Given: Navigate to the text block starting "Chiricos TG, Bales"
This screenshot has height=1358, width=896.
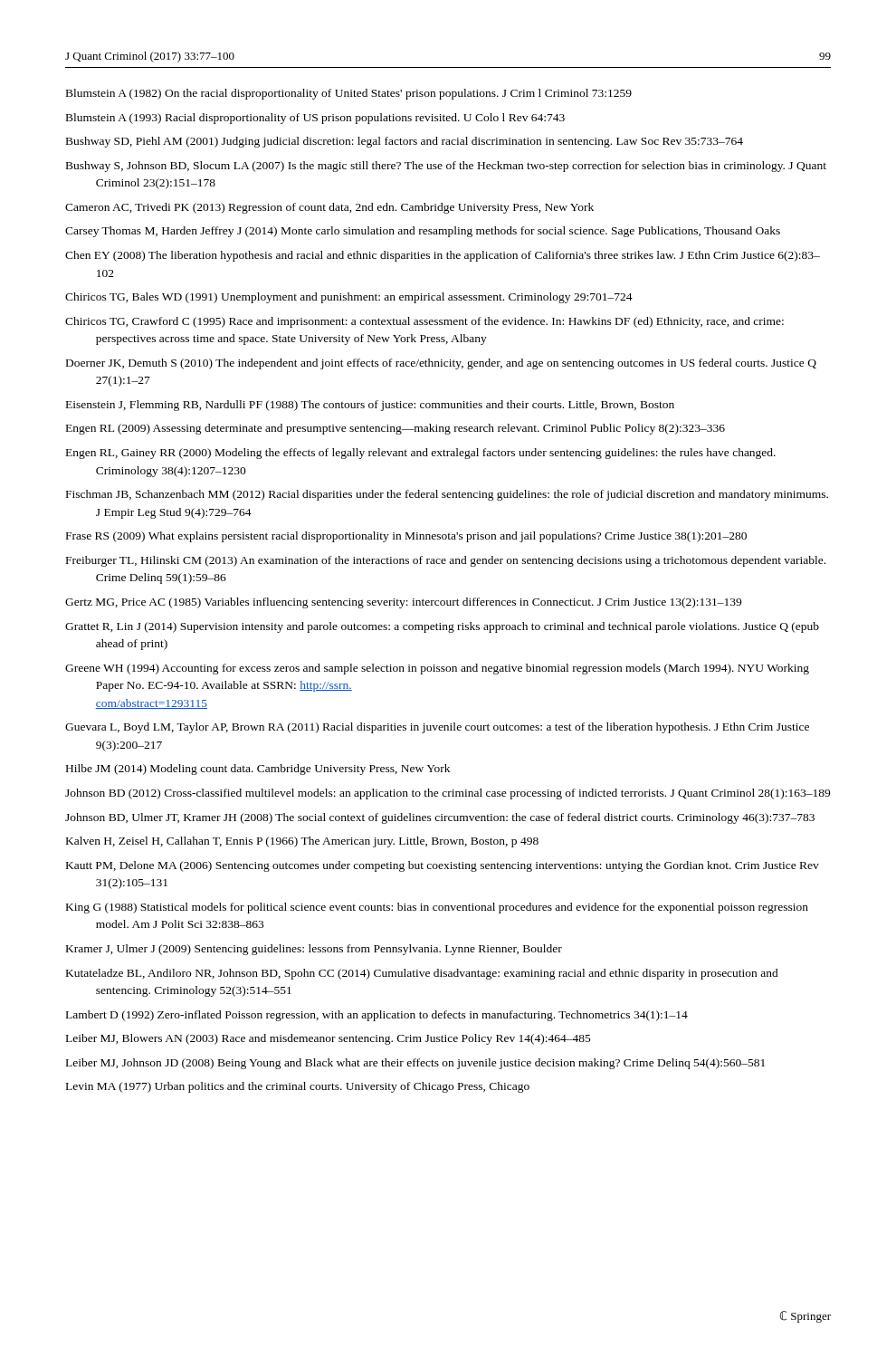Looking at the screenshot, I should tap(349, 297).
